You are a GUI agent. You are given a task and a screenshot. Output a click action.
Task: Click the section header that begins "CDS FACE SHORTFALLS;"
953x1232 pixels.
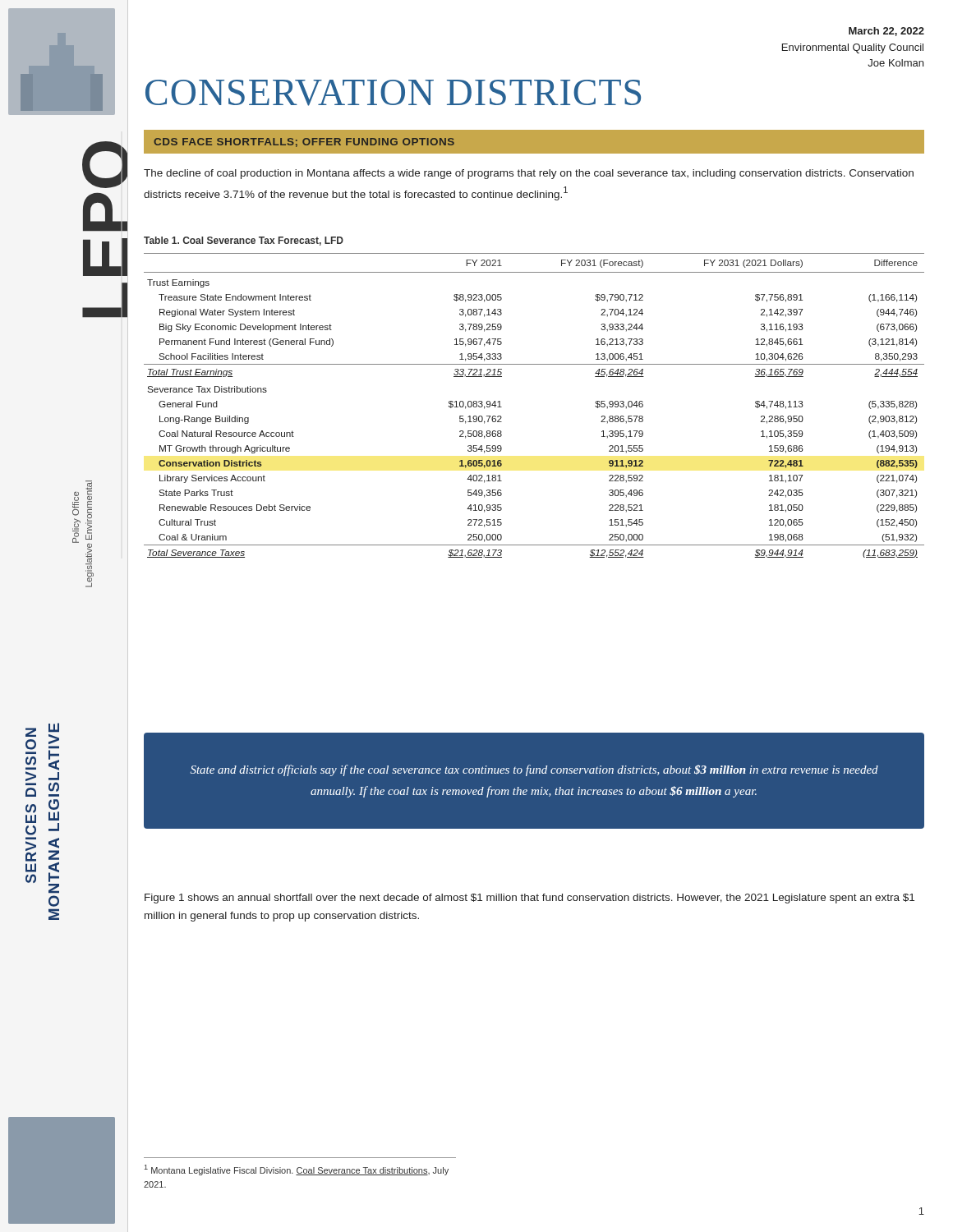coord(304,142)
